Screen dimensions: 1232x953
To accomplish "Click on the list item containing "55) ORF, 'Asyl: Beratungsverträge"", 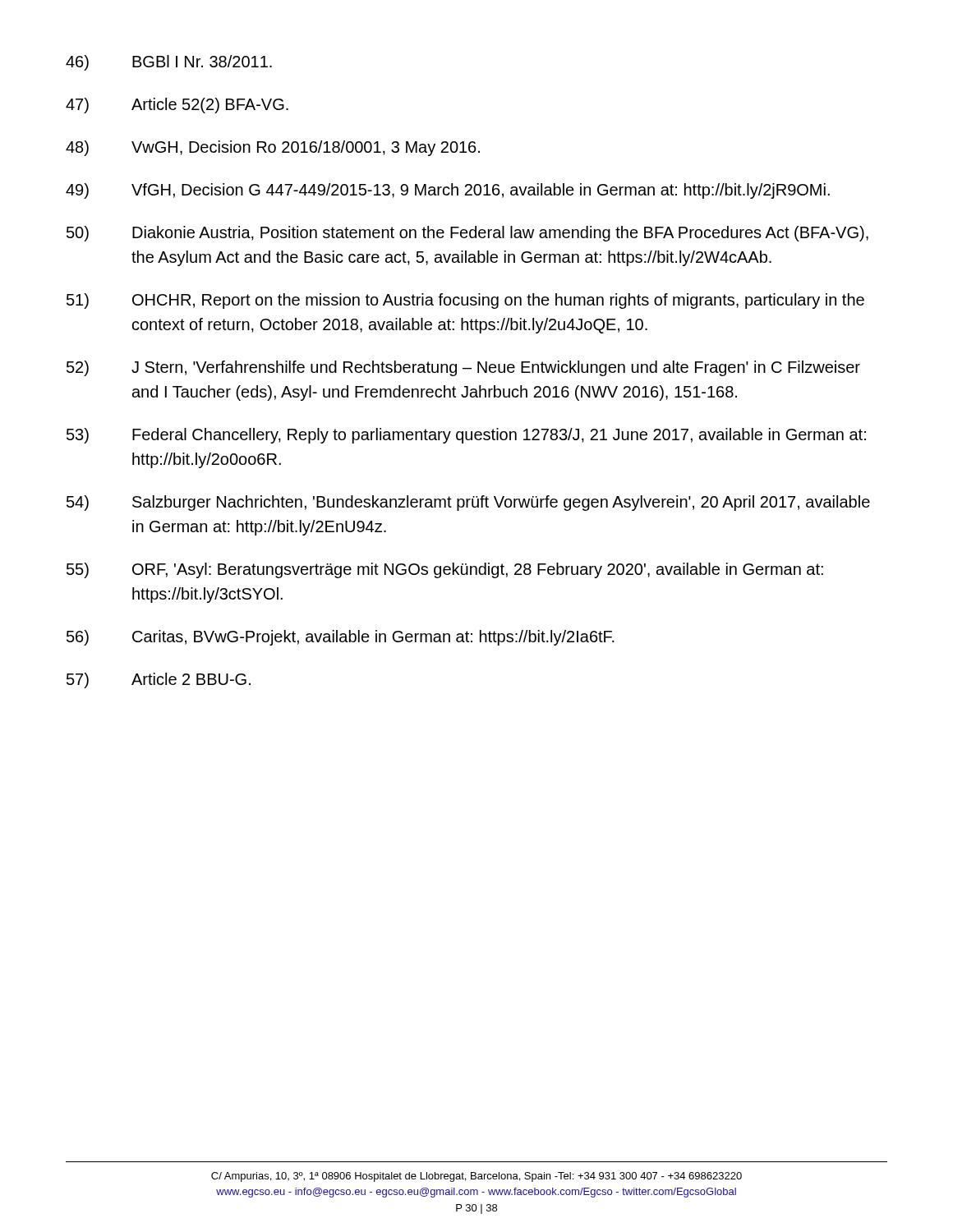I will point(476,582).
